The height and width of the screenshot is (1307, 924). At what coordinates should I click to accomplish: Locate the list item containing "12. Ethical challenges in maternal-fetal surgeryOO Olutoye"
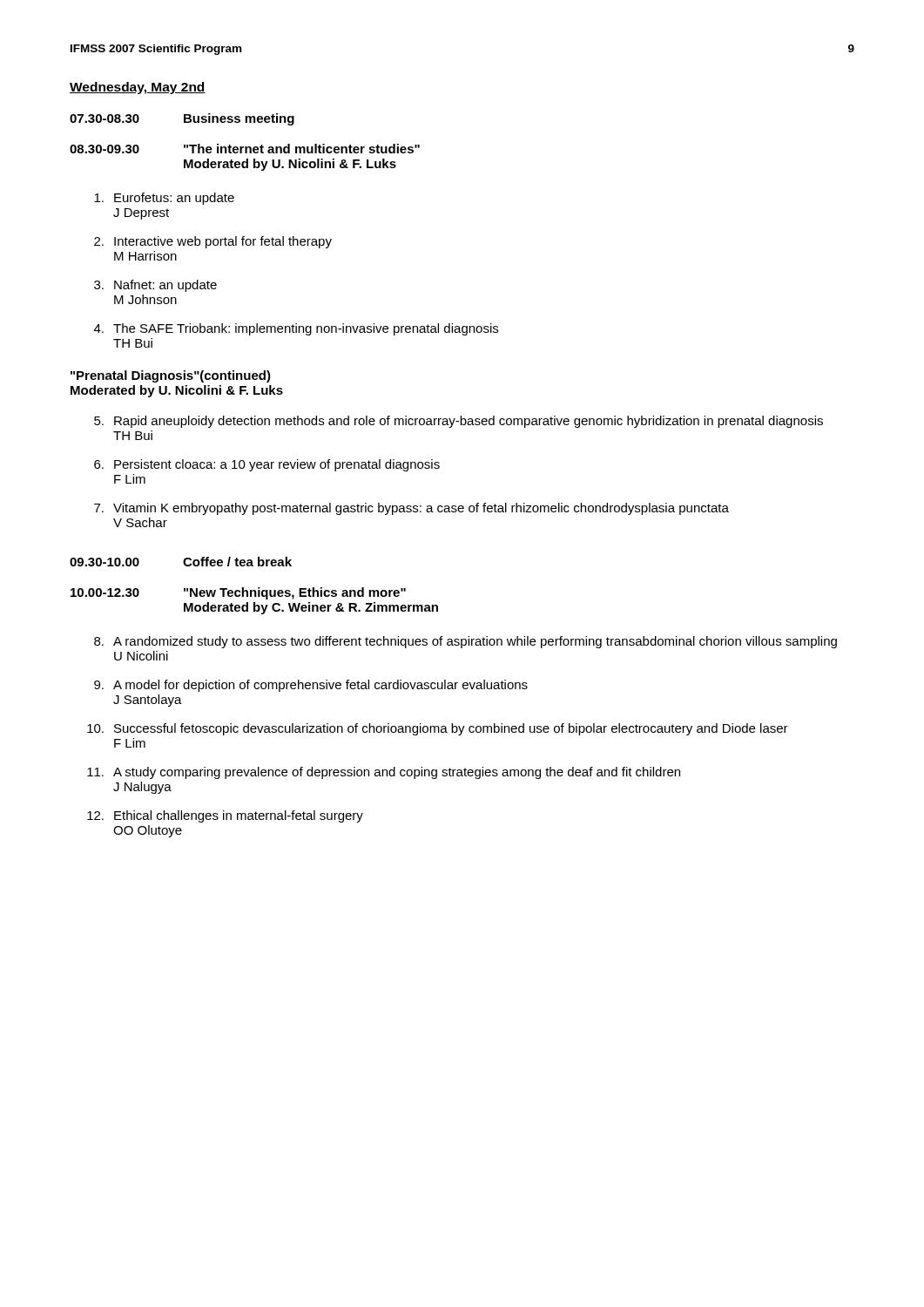click(225, 816)
